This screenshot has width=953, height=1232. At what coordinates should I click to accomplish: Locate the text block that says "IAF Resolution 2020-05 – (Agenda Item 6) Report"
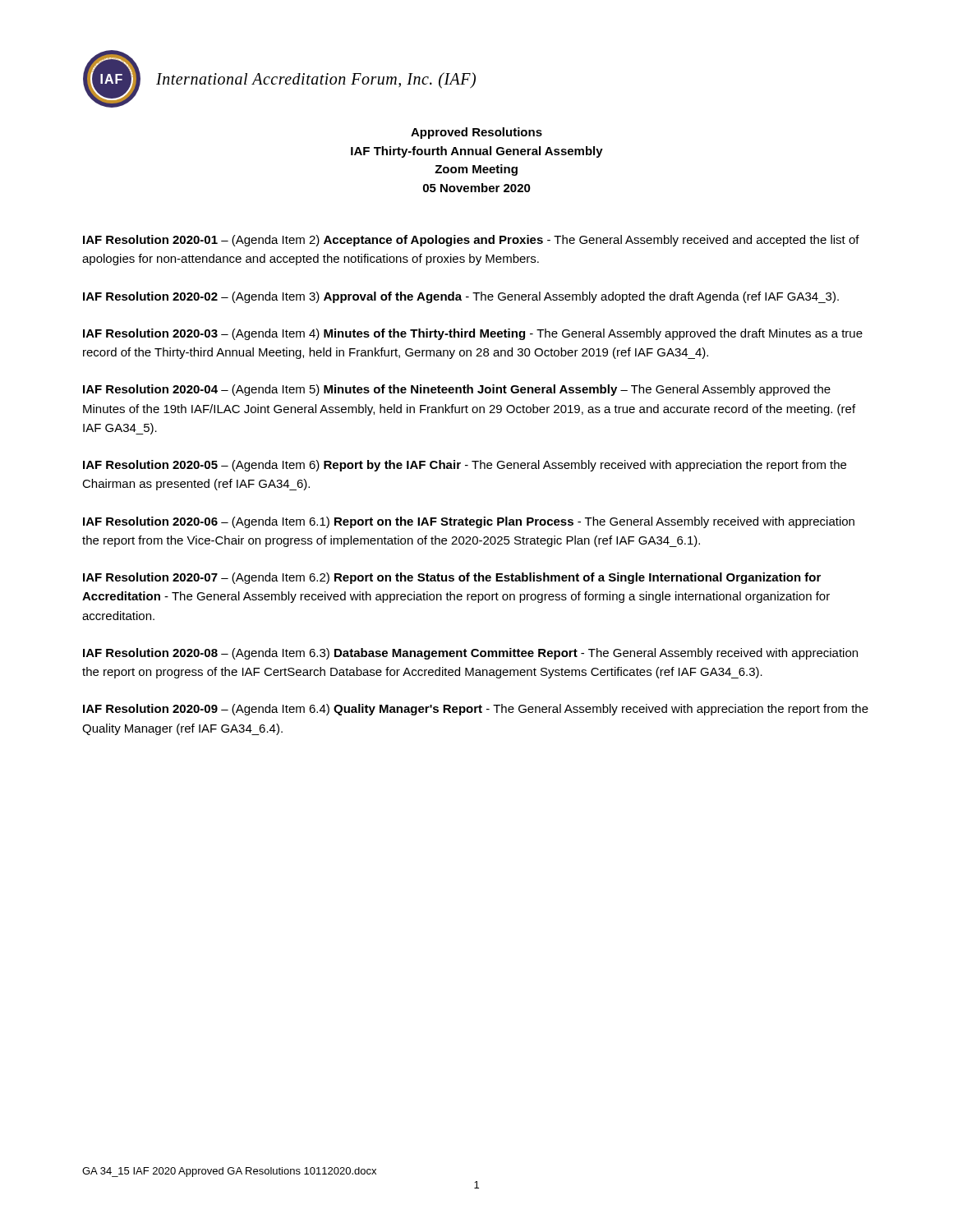click(476, 474)
